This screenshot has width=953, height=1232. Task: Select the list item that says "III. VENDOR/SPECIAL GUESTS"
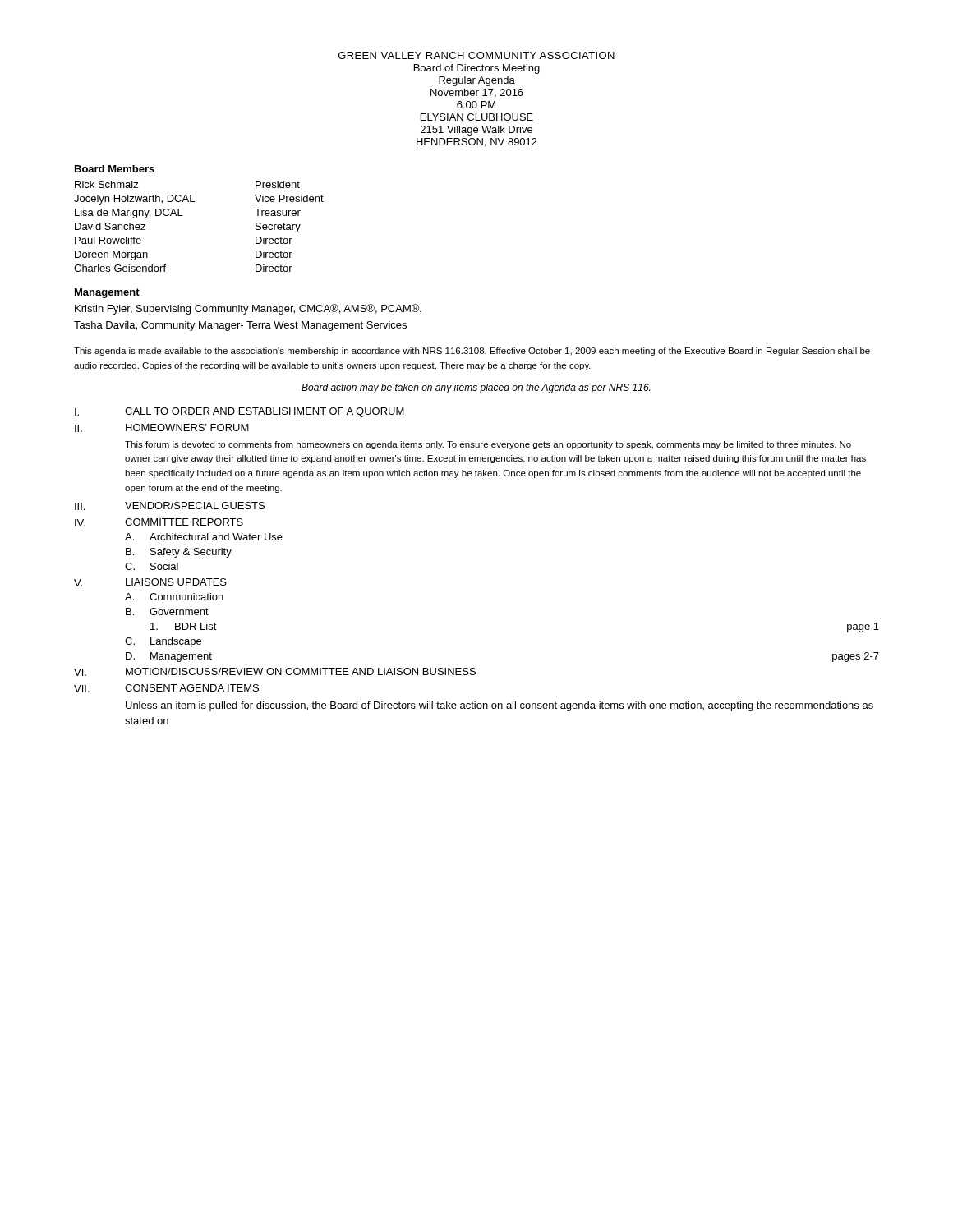coord(170,506)
